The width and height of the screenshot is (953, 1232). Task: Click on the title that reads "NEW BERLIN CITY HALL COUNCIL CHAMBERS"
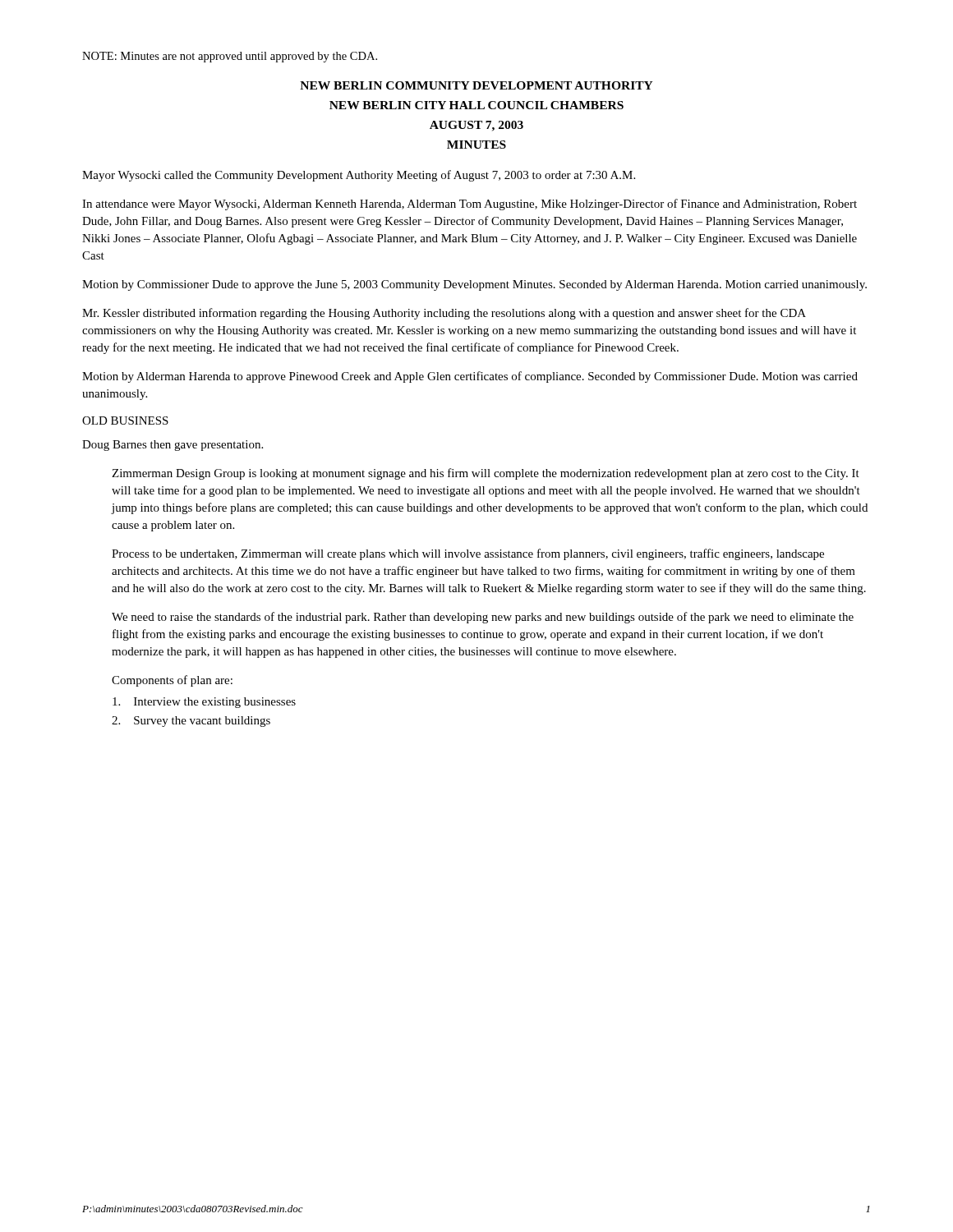(x=476, y=105)
